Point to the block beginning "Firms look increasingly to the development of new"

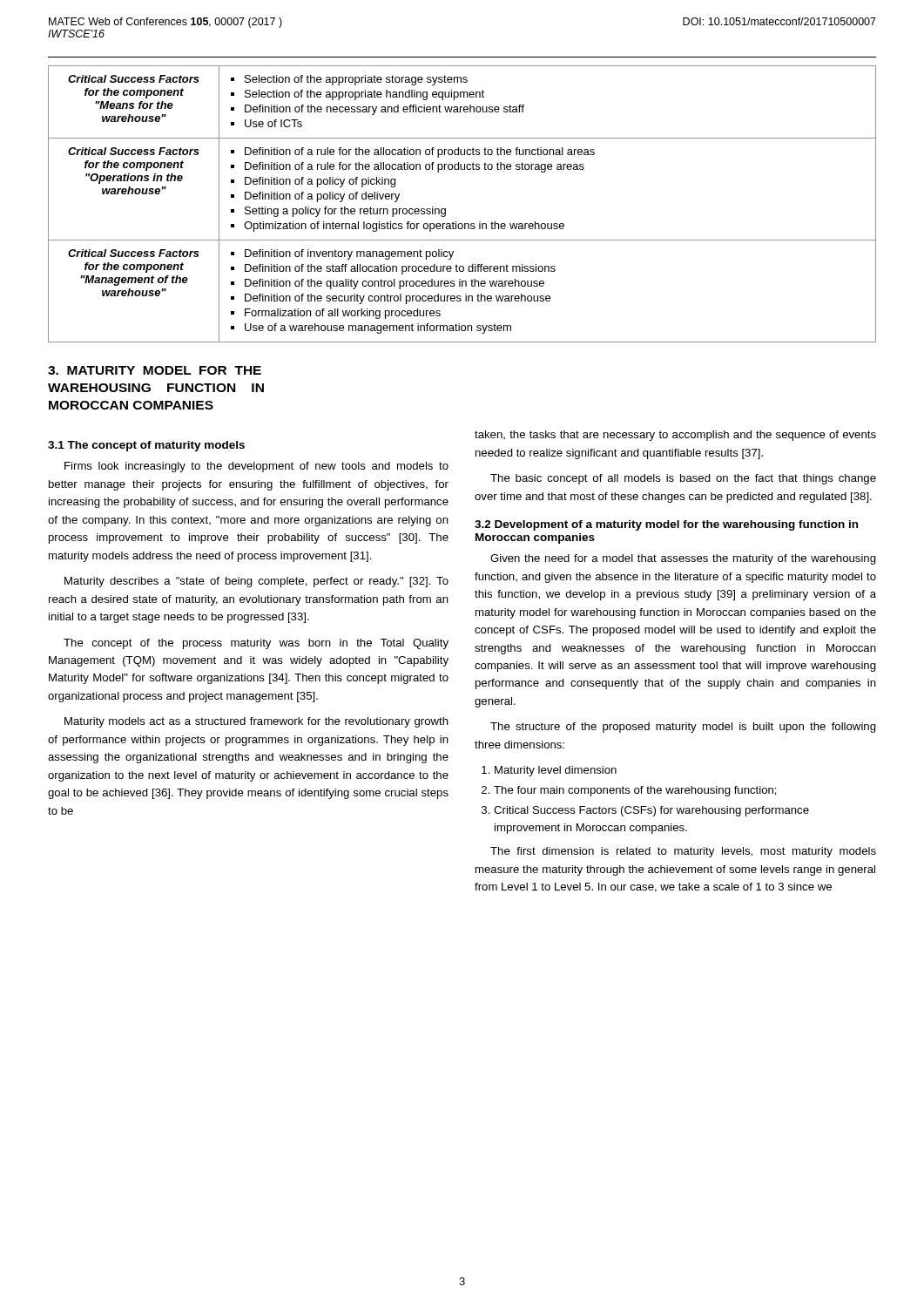248,511
